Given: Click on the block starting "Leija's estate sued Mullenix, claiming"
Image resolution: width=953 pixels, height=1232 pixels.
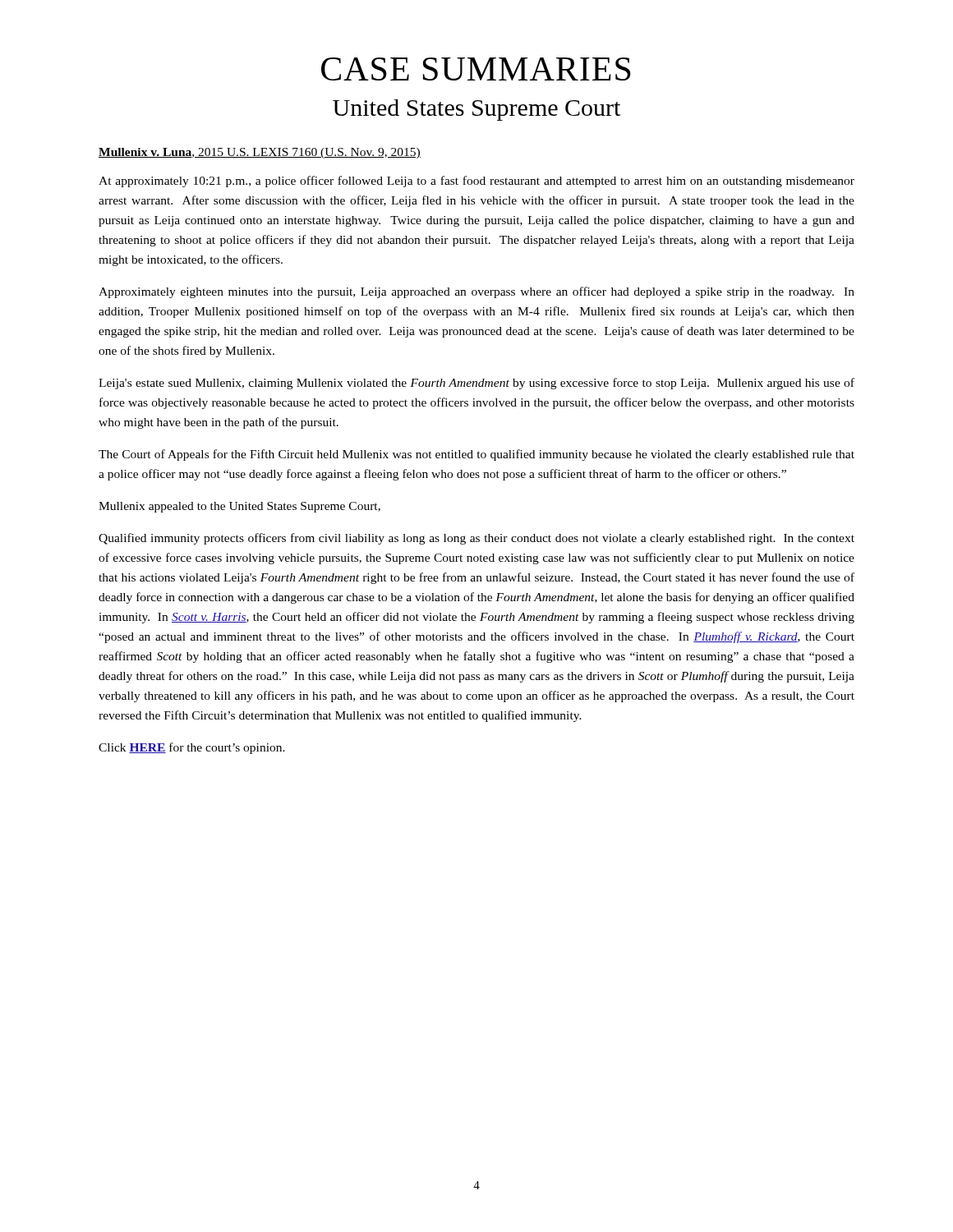Looking at the screenshot, I should [x=476, y=402].
